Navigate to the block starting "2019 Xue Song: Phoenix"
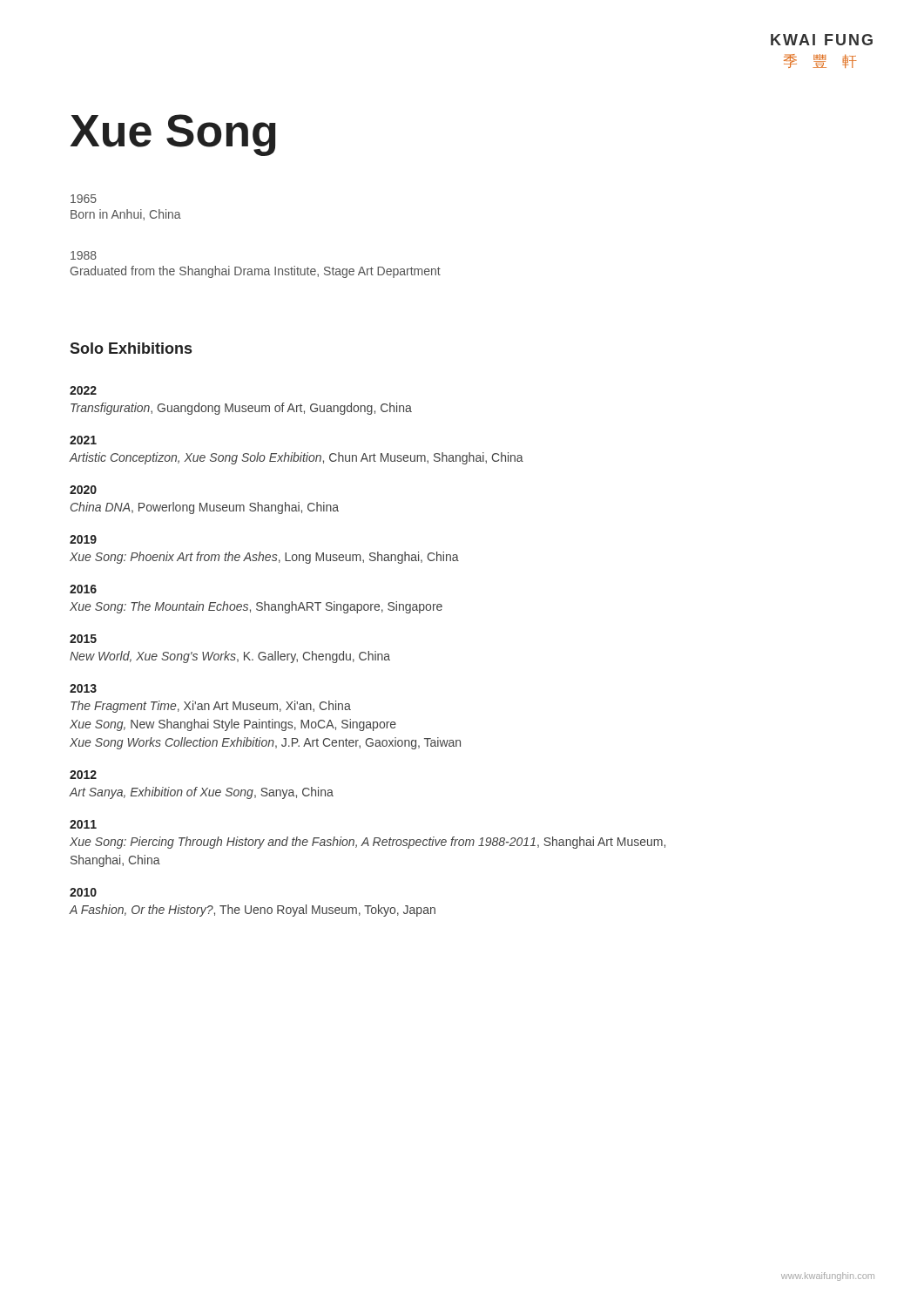Viewport: 924px width, 1307px height. [x=444, y=549]
